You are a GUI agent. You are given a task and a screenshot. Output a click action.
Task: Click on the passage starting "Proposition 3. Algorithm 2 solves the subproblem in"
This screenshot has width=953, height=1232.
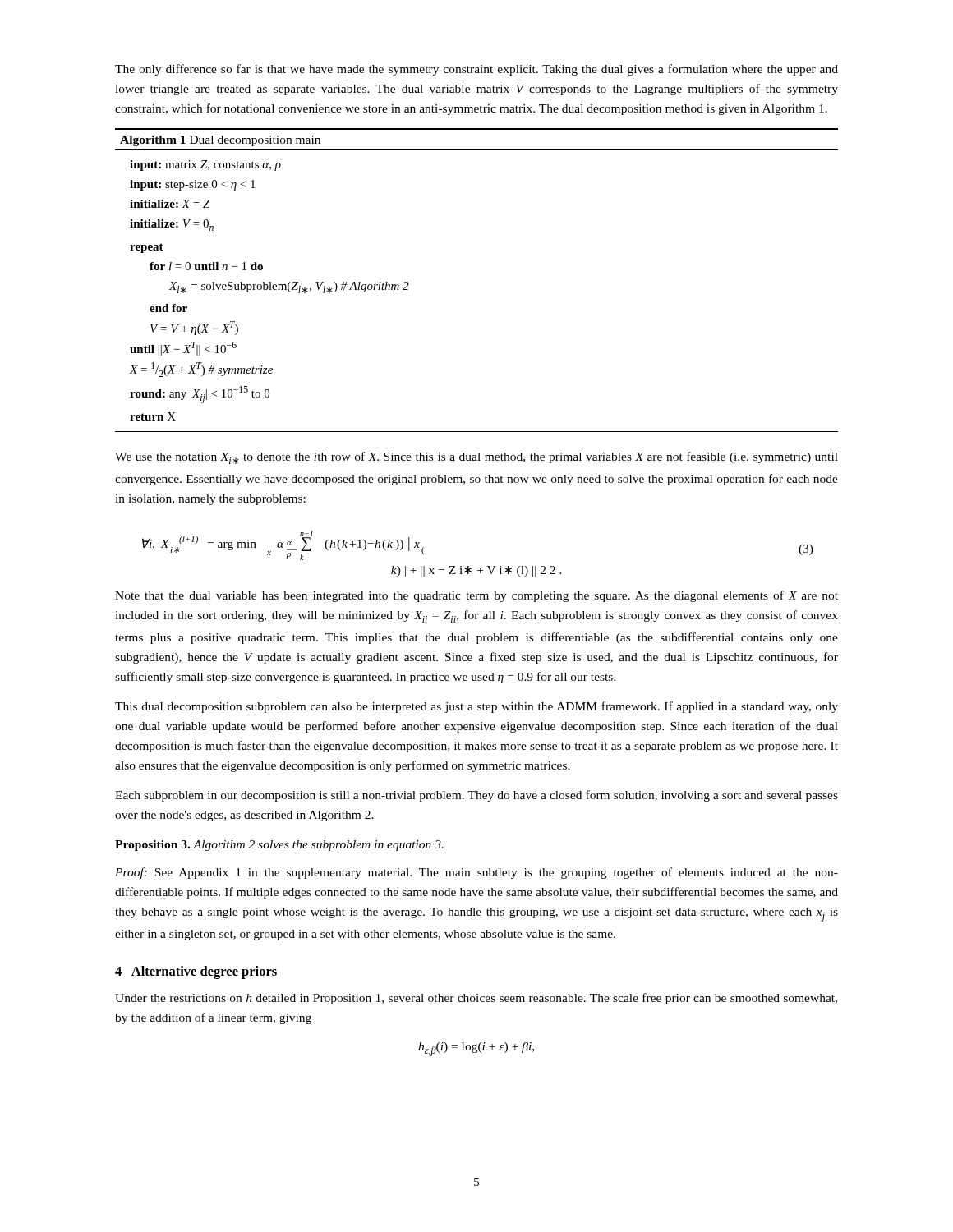[x=280, y=844]
